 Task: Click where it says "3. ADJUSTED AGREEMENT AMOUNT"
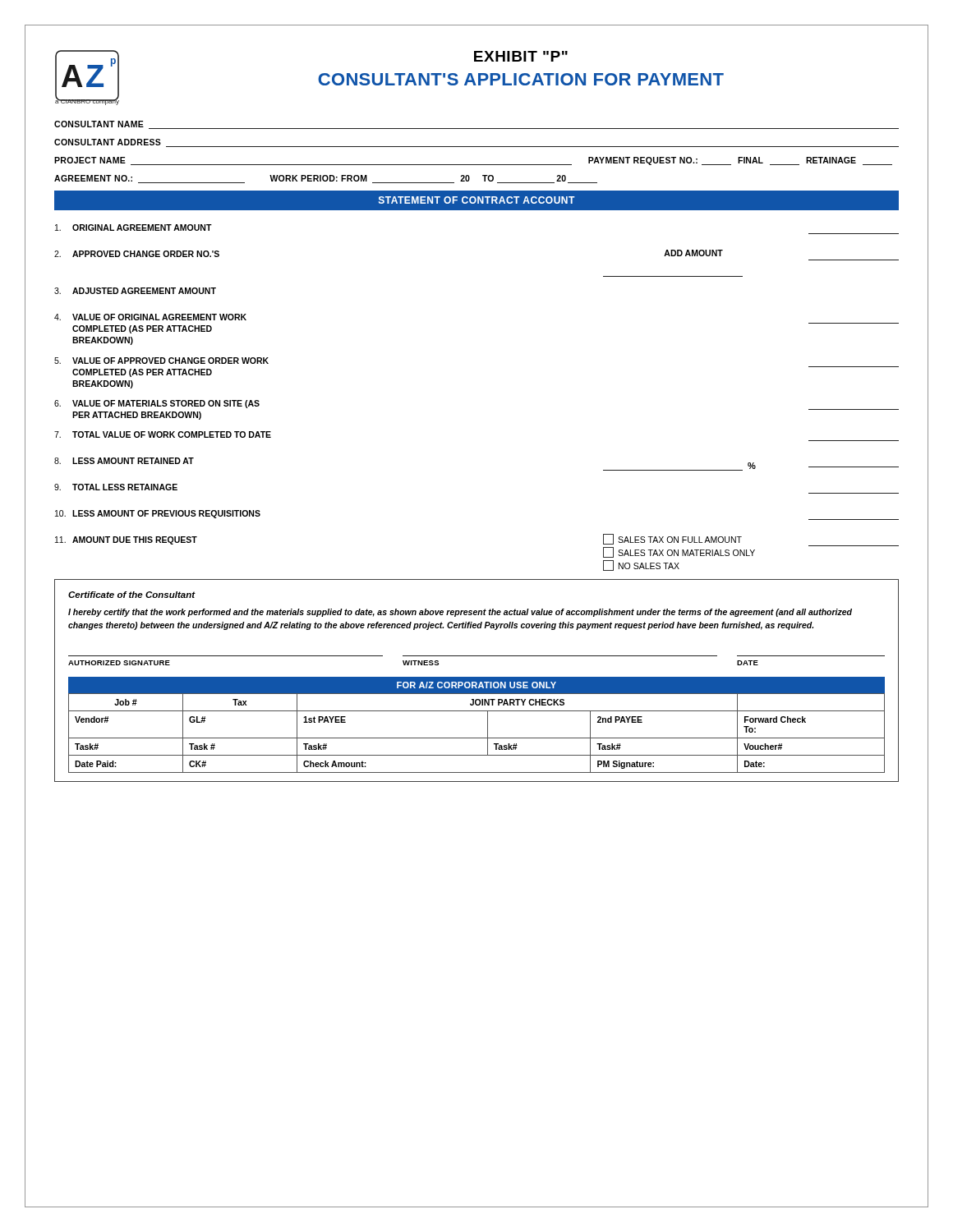[x=135, y=291]
